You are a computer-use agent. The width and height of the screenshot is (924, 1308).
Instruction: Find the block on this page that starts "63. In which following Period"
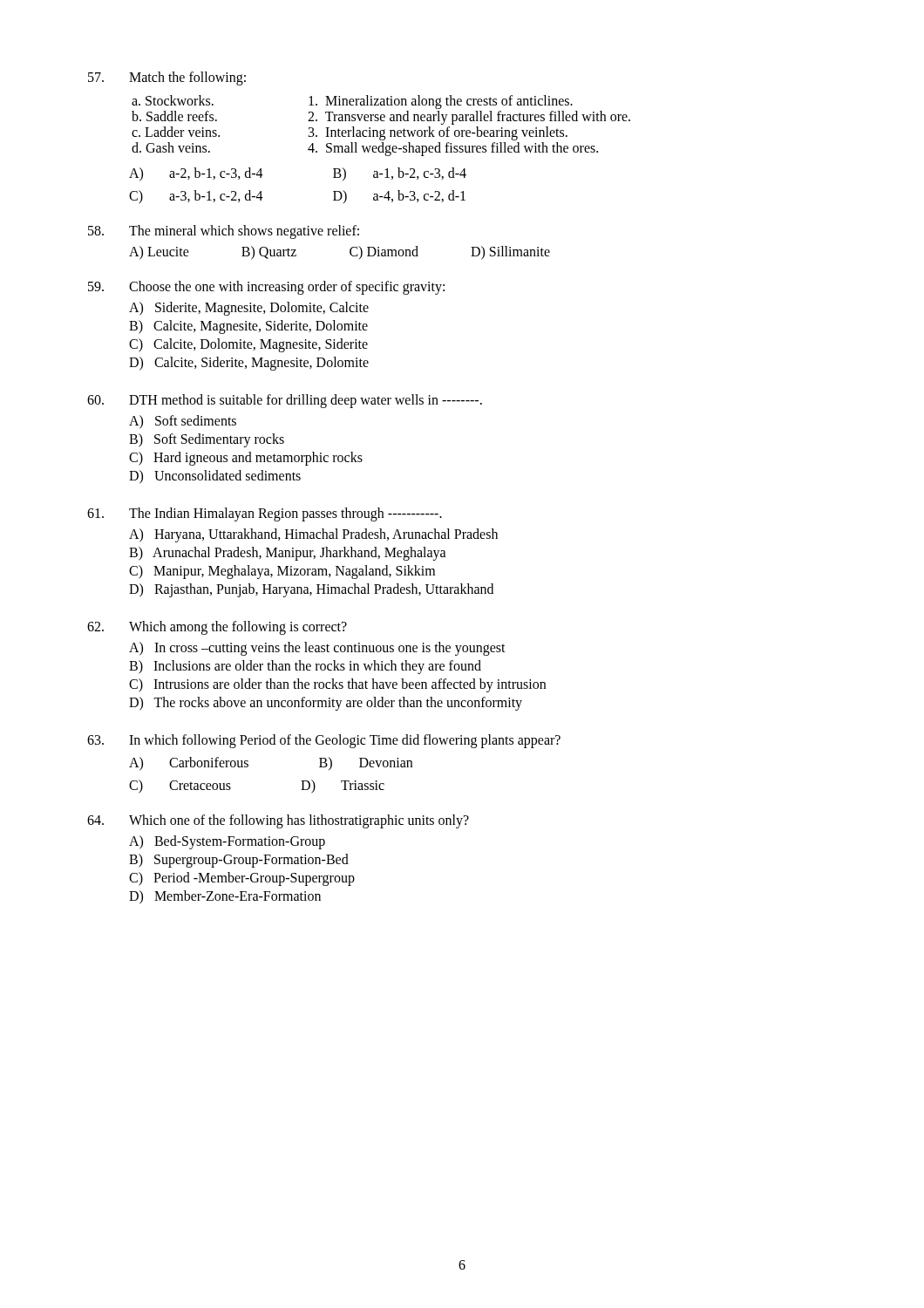[x=324, y=741]
